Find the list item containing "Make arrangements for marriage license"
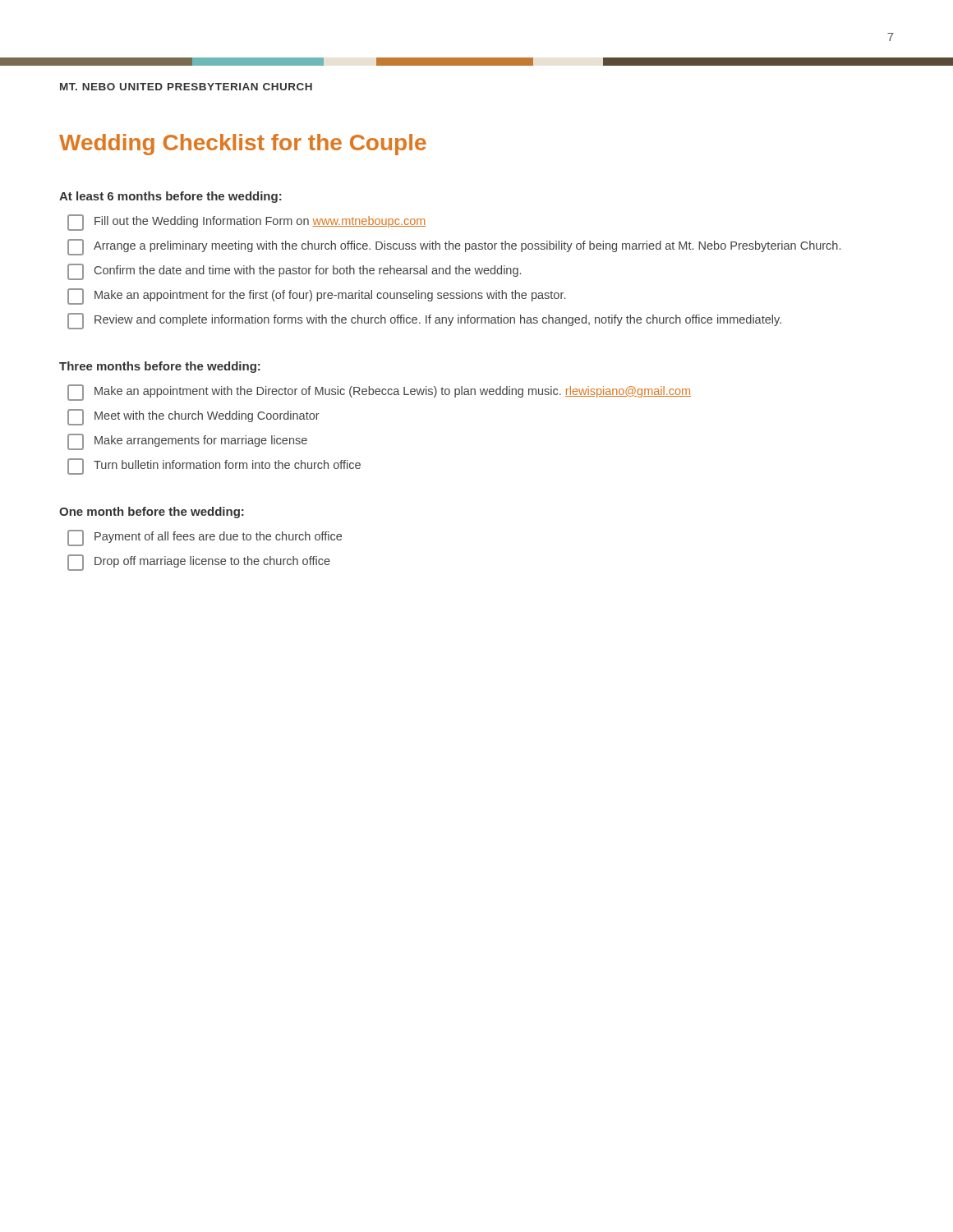Image resolution: width=953 pixels, height=1232 pixels. click(x=187, y=442)
